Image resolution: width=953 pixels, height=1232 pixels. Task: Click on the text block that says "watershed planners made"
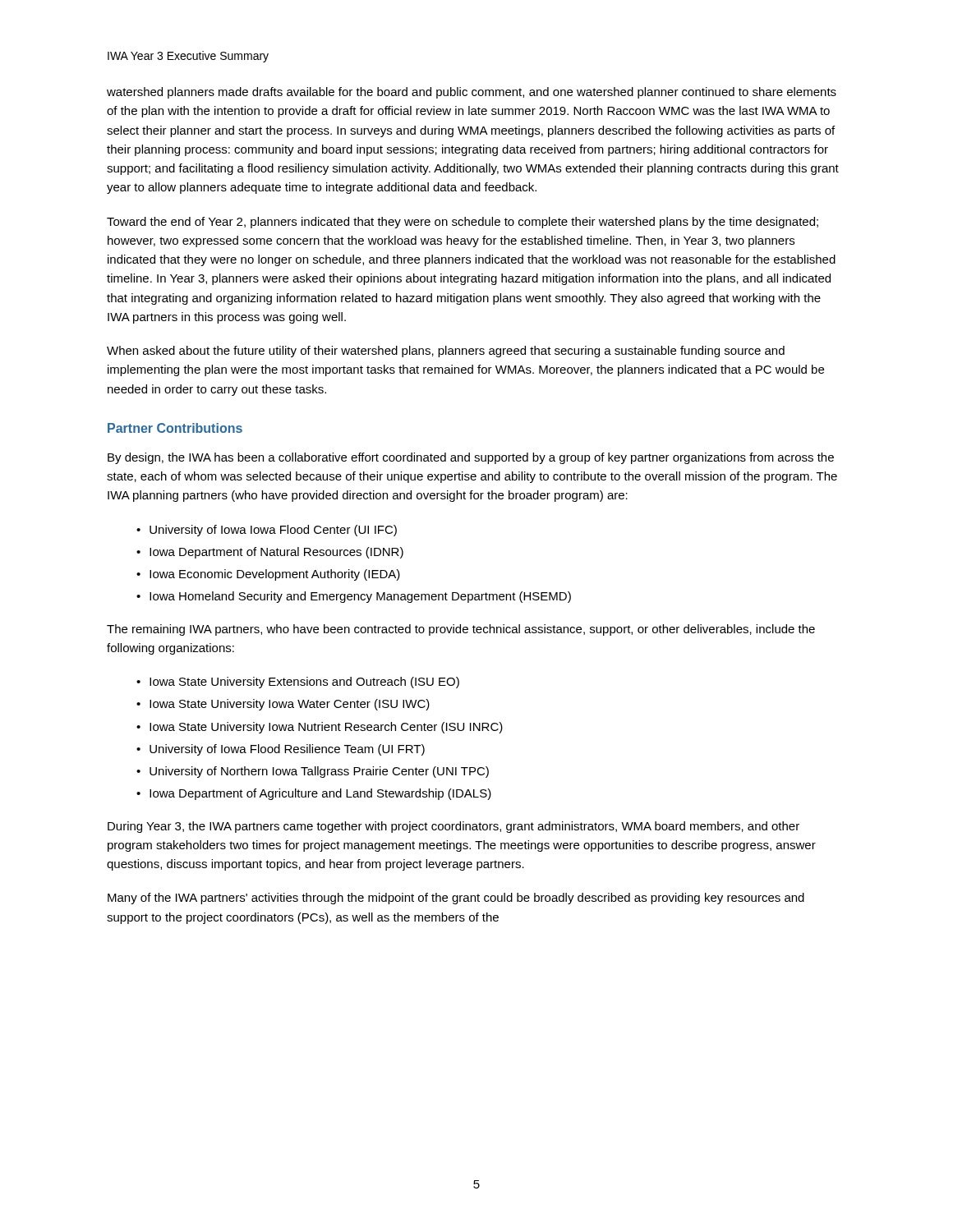point(473,139)
